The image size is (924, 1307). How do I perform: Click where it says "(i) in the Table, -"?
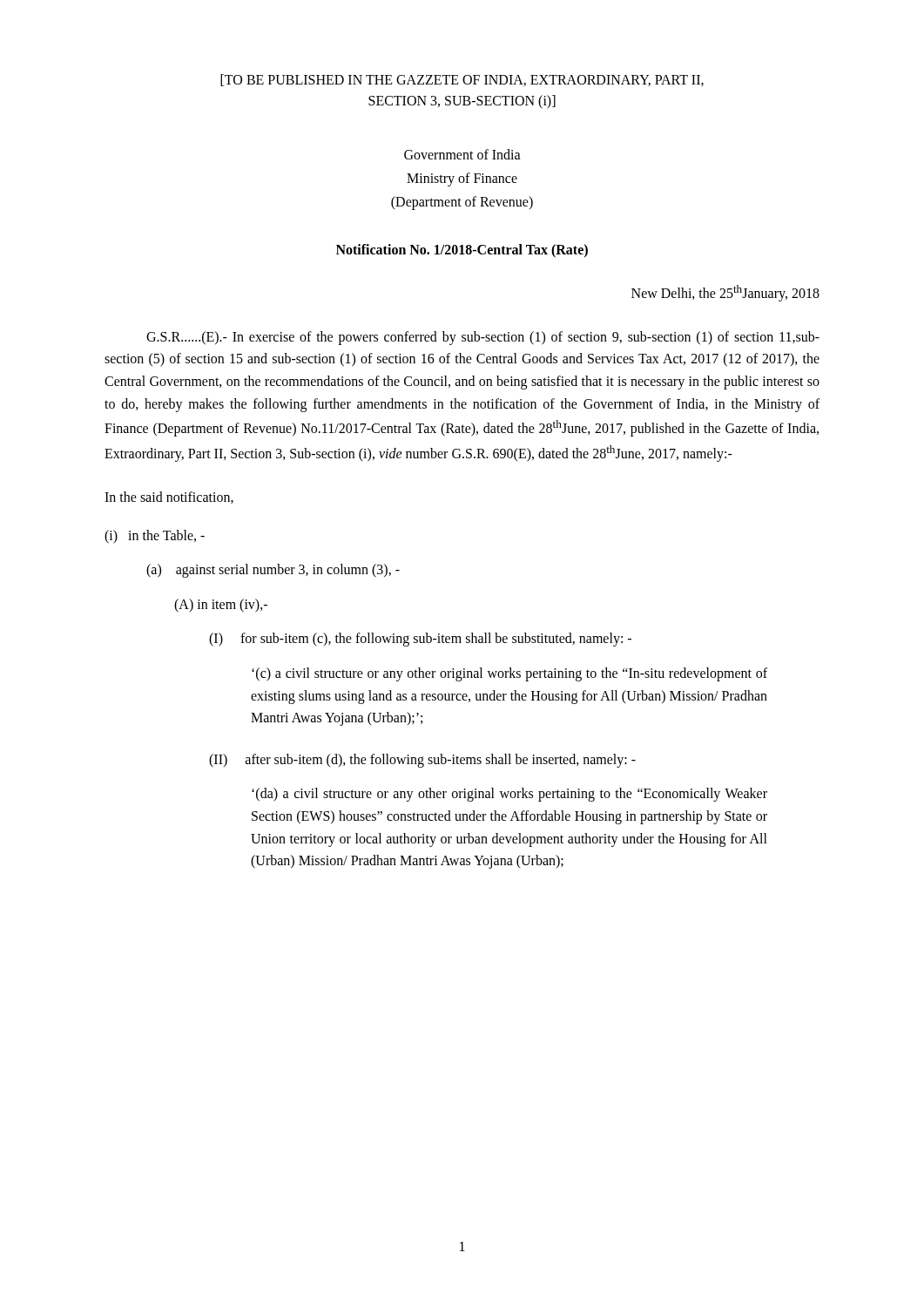(x=155, y=535)
